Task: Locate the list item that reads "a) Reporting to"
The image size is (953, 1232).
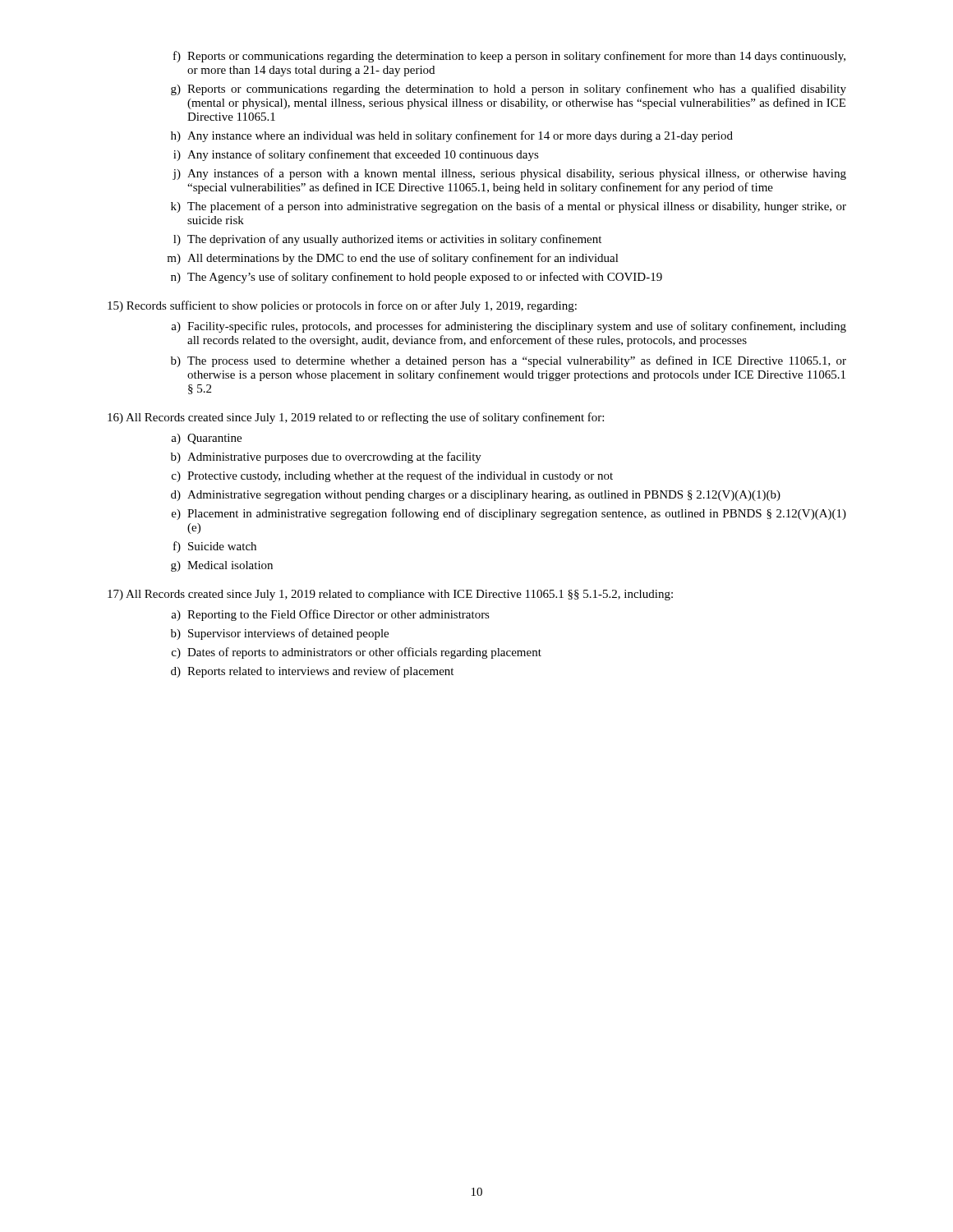Action: point(330,615)
